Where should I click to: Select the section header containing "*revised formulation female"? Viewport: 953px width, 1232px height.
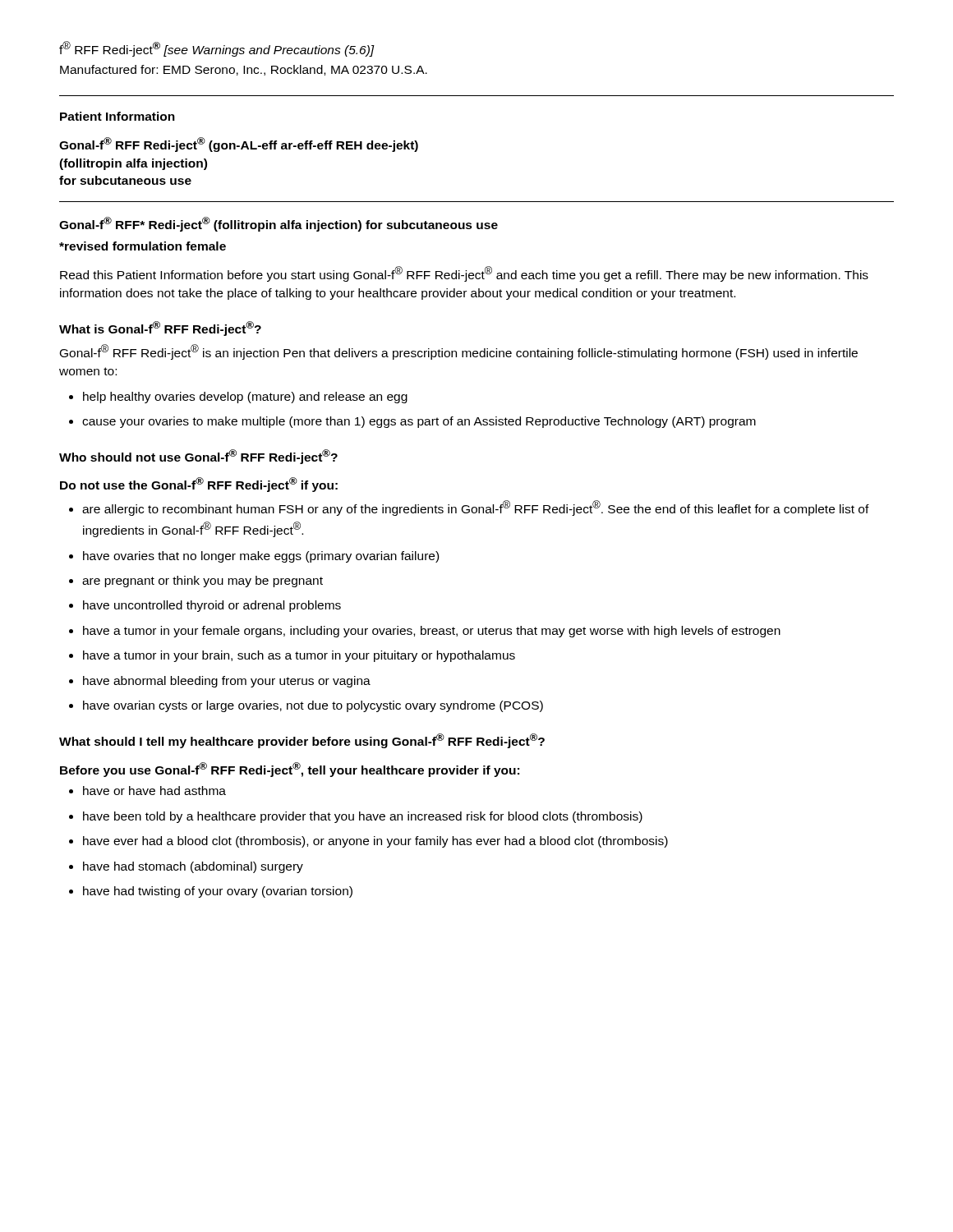pyautogui.click(x=143, y=246)
